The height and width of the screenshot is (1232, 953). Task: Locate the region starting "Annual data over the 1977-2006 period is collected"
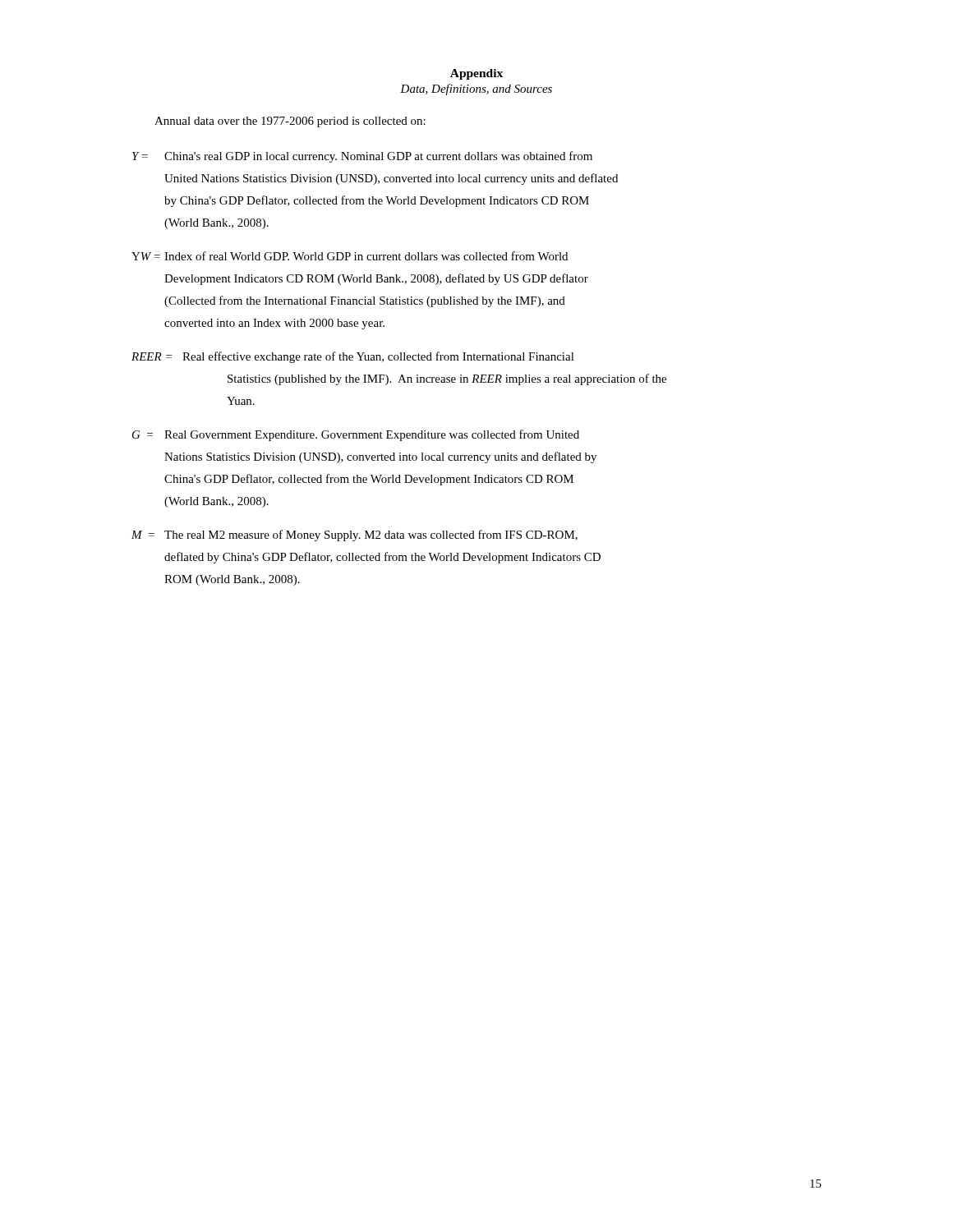(x=290, y=121)
